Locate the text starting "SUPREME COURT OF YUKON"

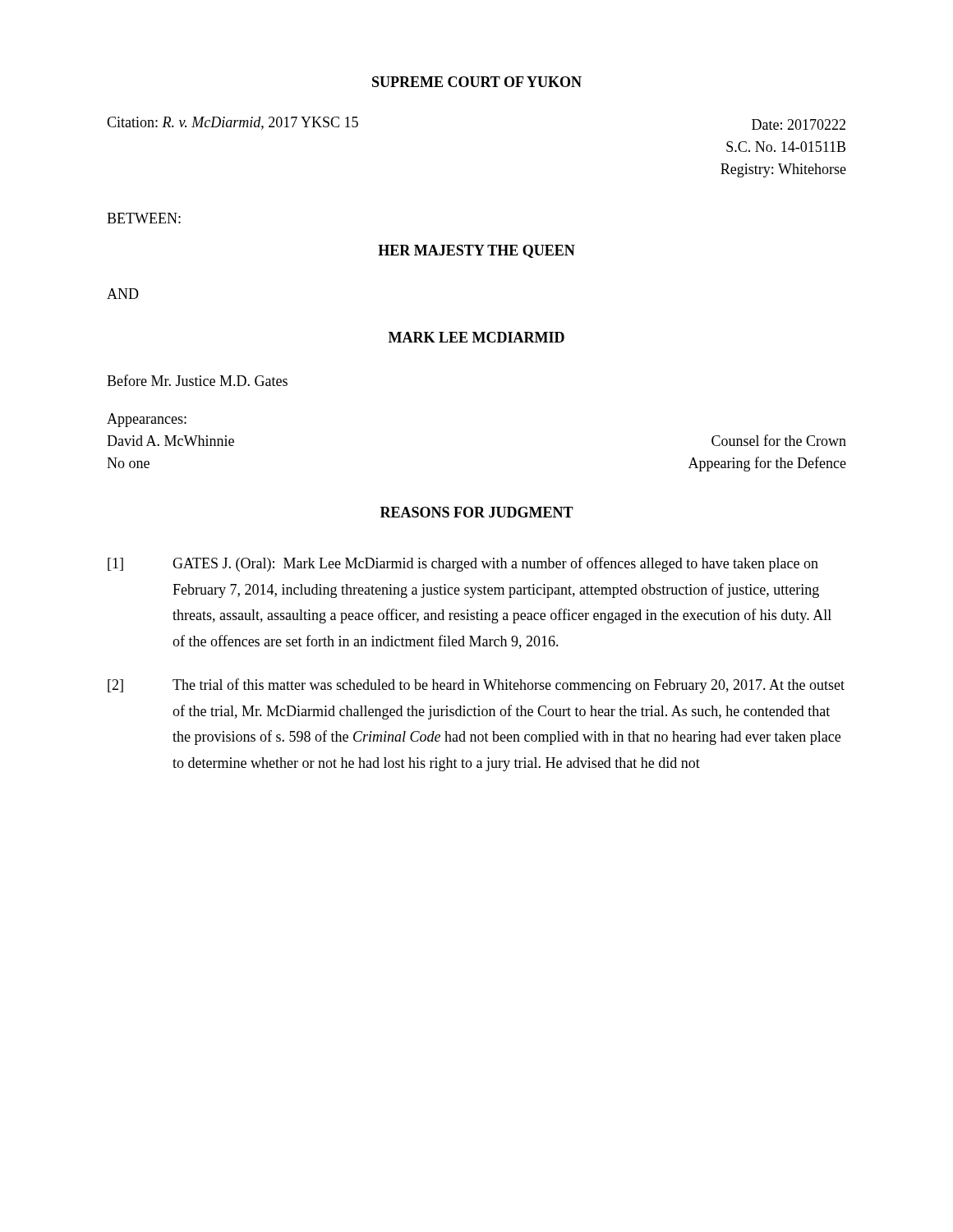click(x=476, y=82)
